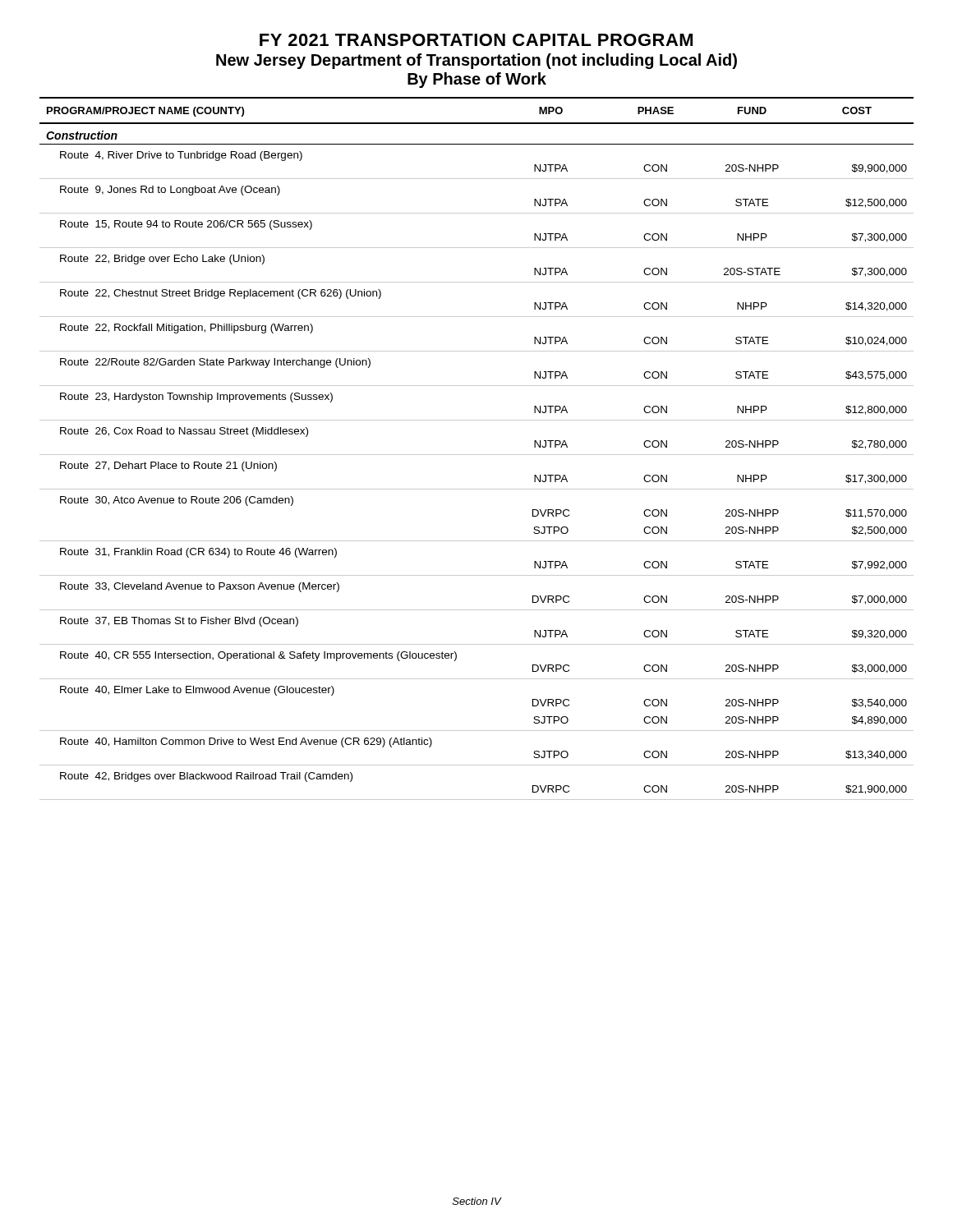Viewport: 953px width, 1232px height.
Task: Find the table that mentions "Route 22, Bridge over Echo"
Action: [476, 448]
